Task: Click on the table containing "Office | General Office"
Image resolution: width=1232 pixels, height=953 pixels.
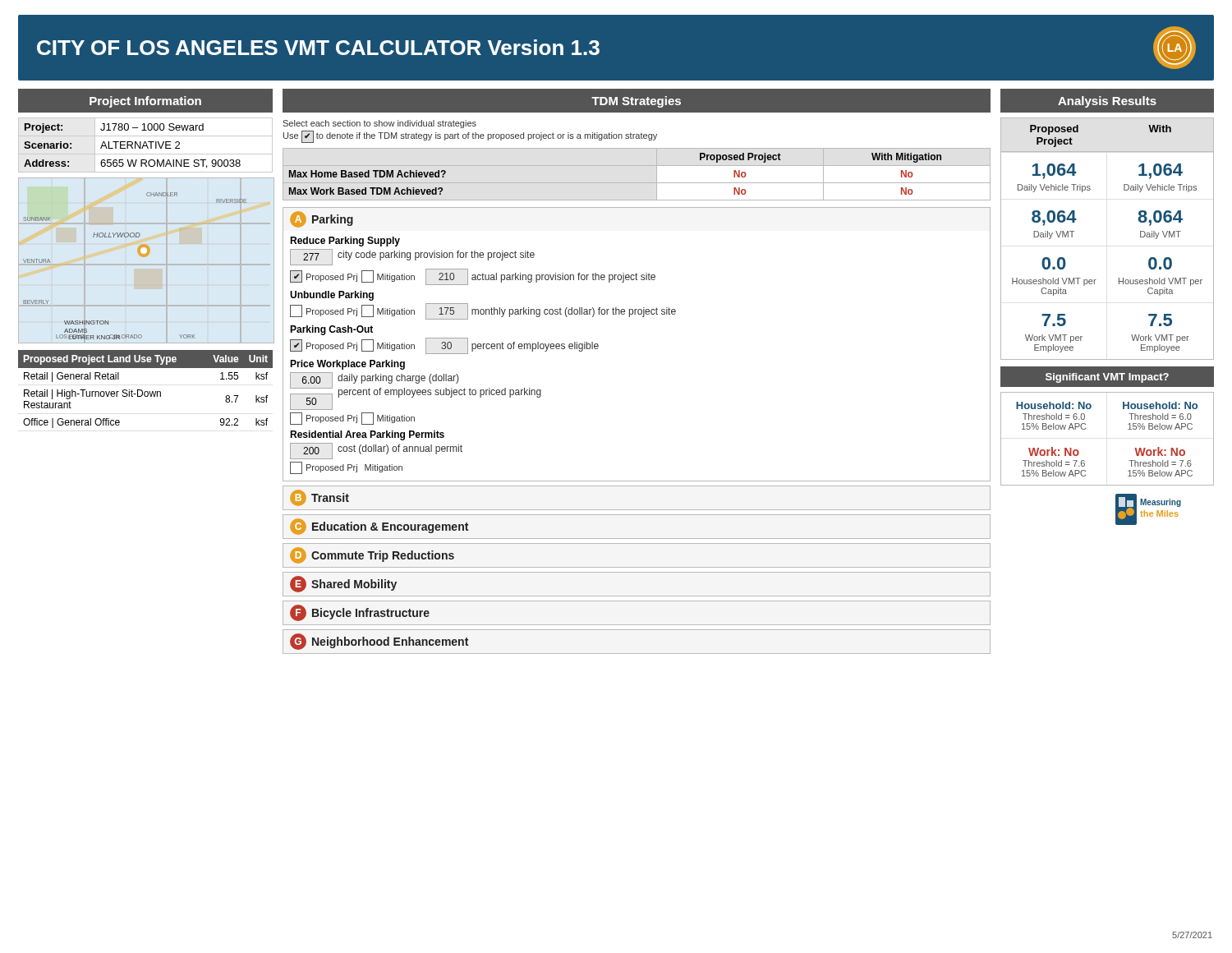Action: click(x=145, y=391)
